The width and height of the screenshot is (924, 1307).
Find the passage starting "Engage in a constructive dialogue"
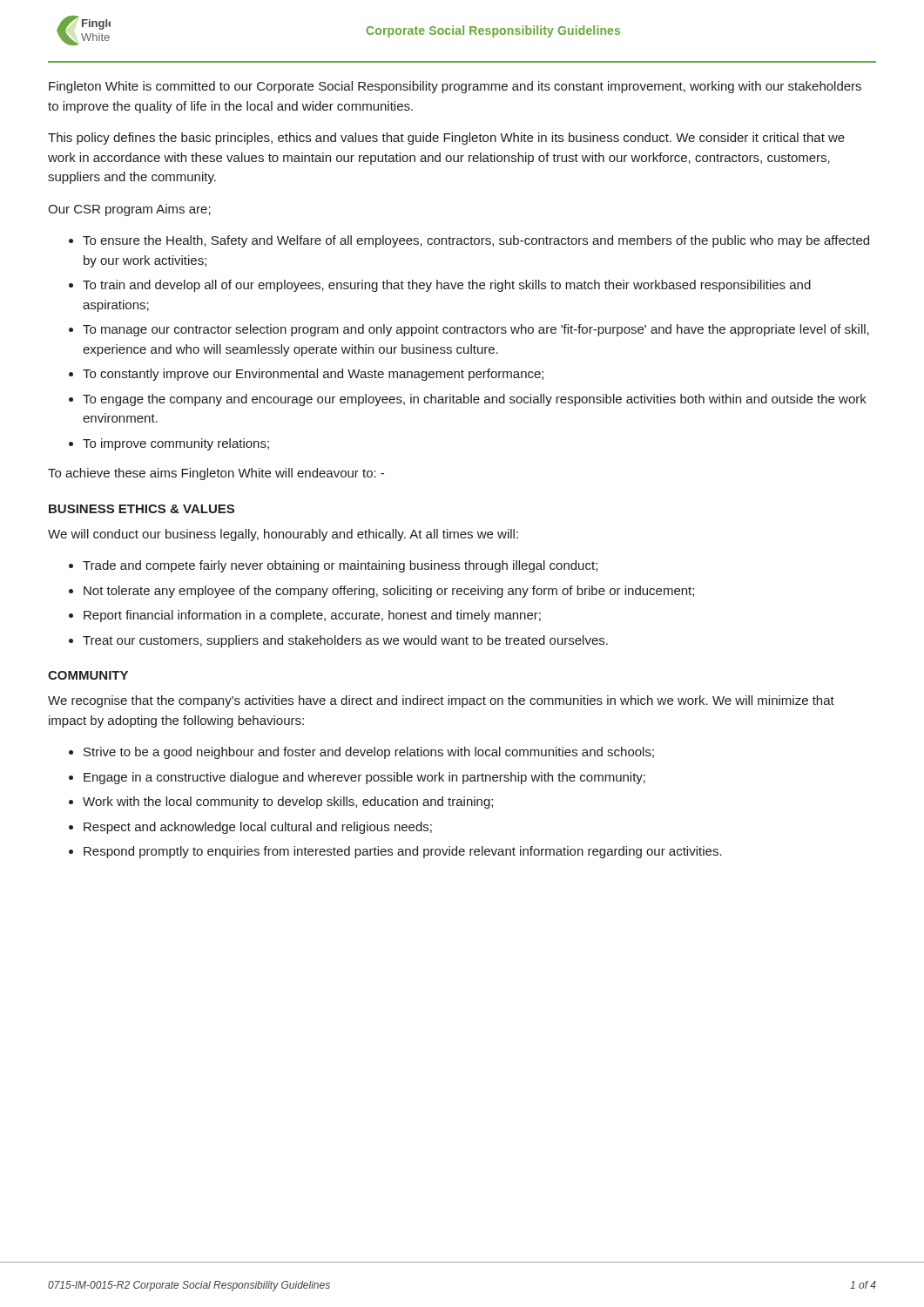[364, 776]
